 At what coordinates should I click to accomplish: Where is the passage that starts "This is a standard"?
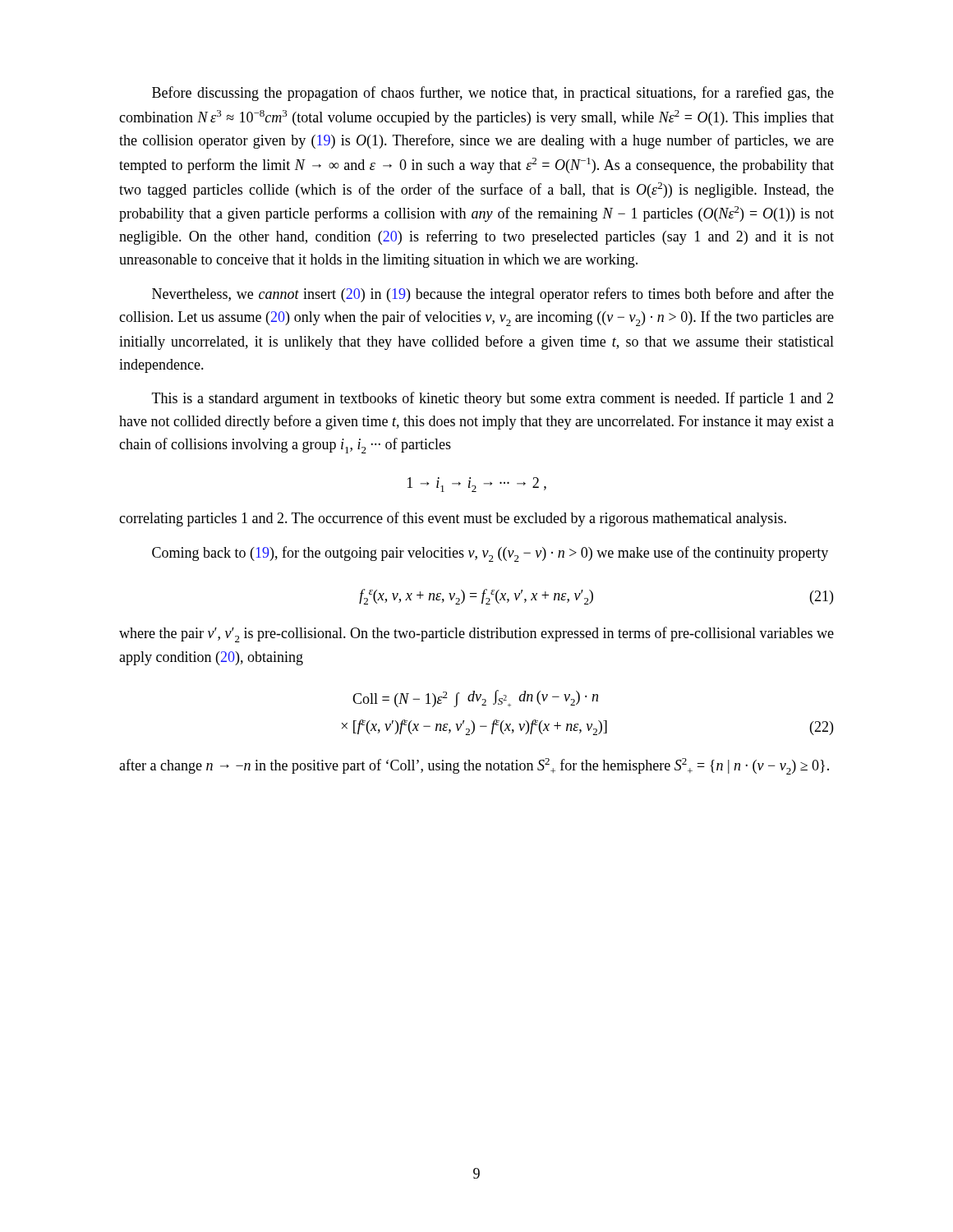tap(476, 423)
